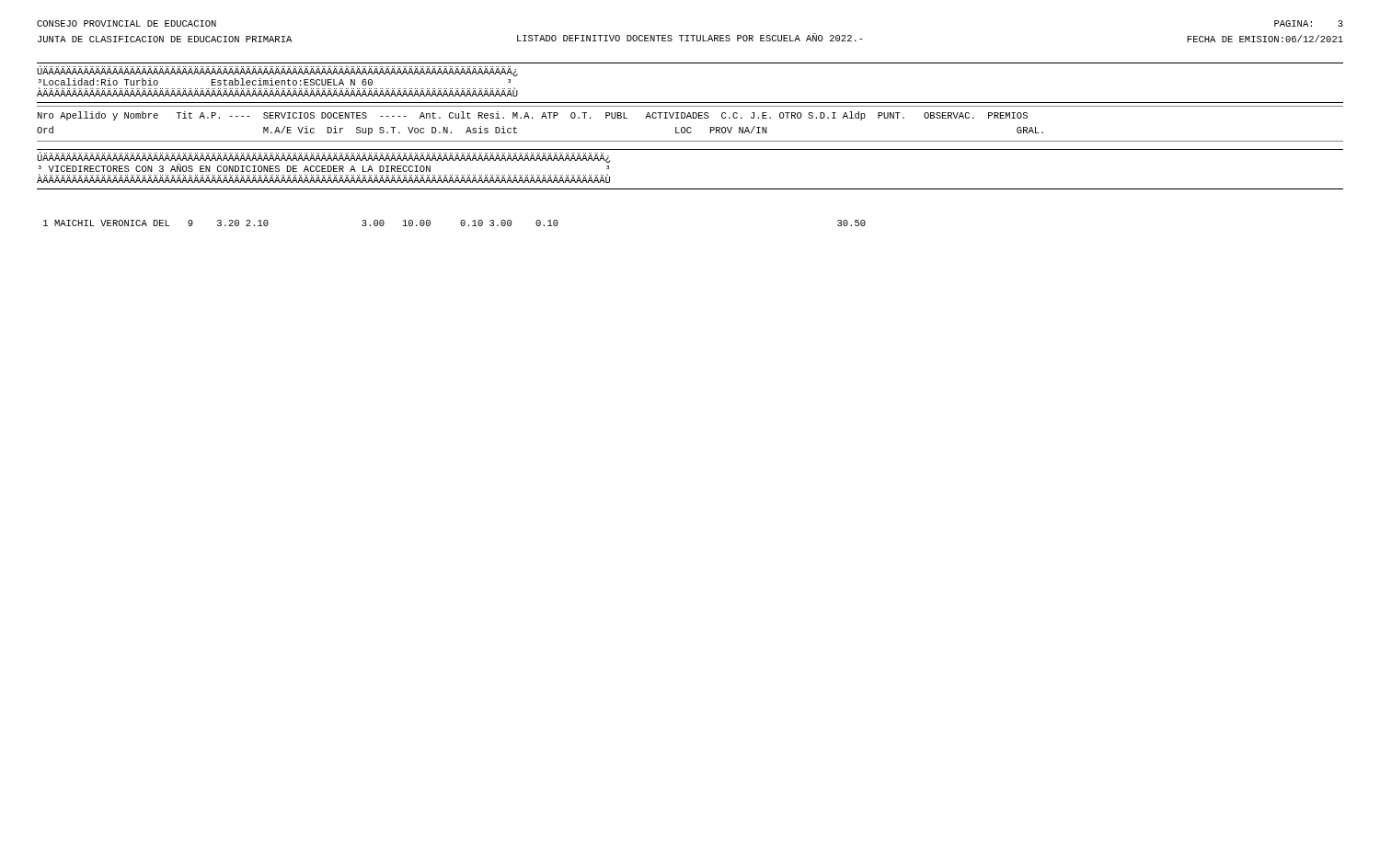Image resolution: width=1380 pixels, height=868 pixels.
Task: Click the passage that begins "1 MAICHIL VERONICA DEL 9 3.20 2.10"
Action: [x=105, y=223]
